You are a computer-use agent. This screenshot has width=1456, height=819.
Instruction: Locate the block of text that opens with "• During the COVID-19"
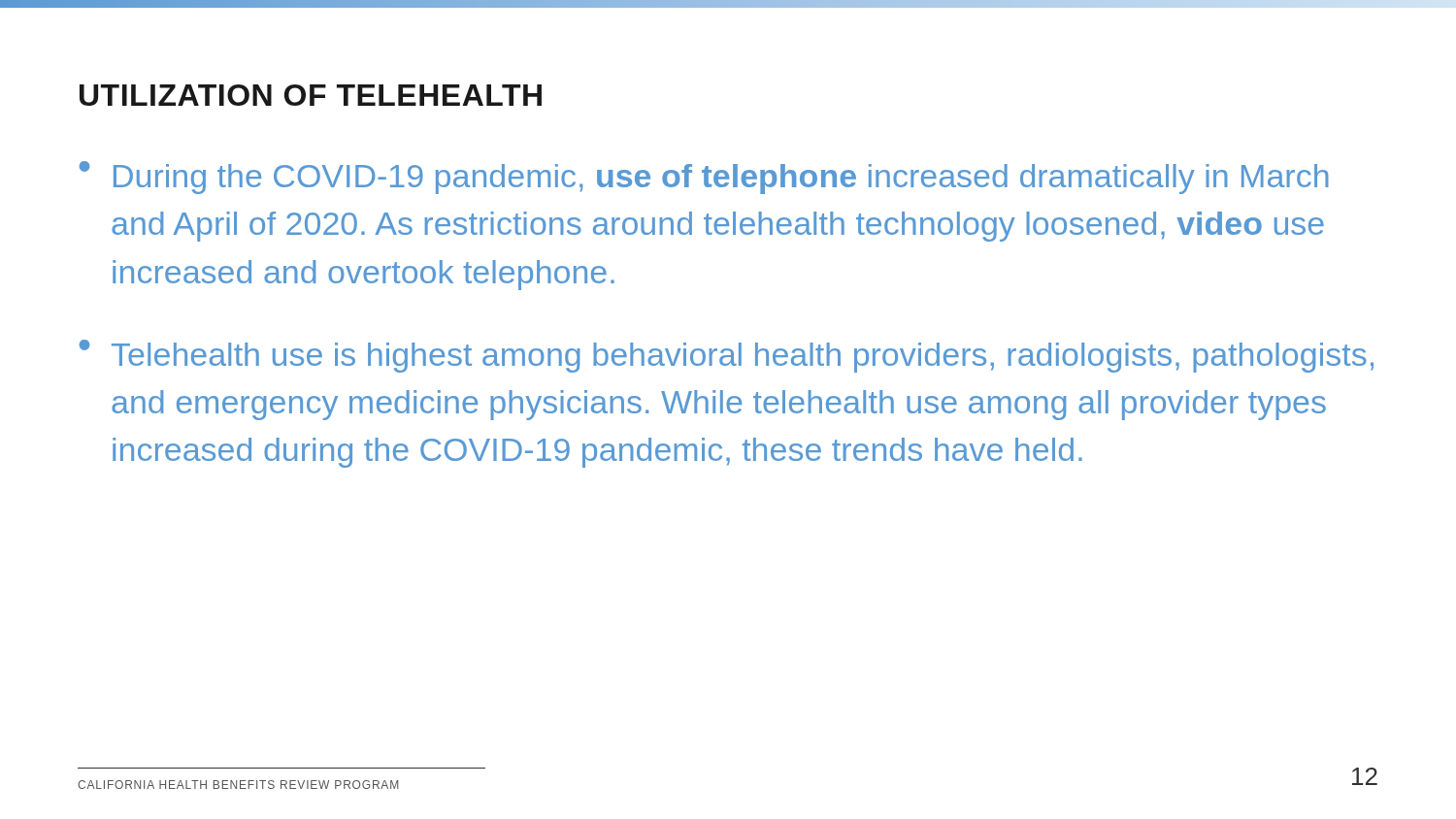coord(728,224)
